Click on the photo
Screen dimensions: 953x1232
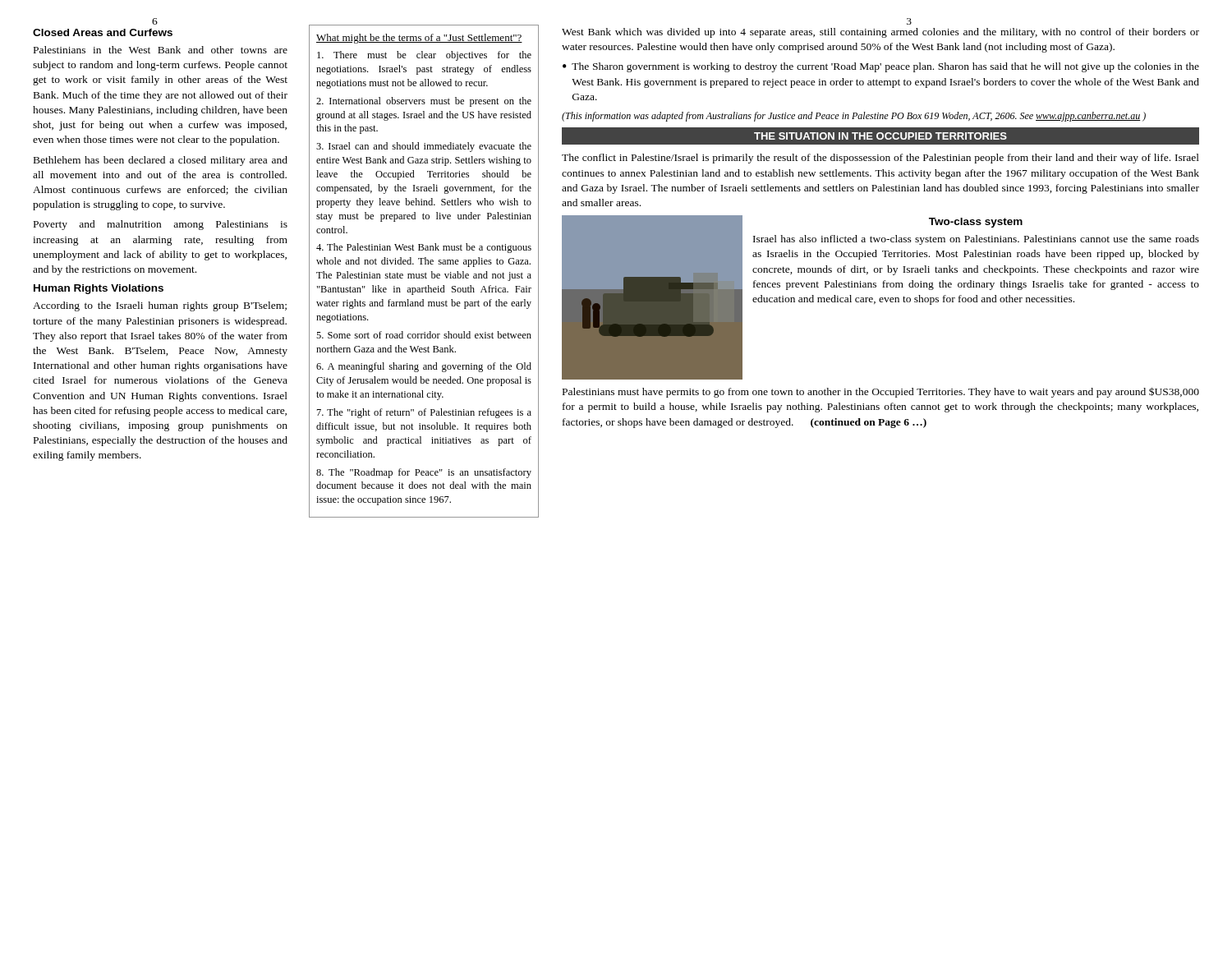coord(652,298)
